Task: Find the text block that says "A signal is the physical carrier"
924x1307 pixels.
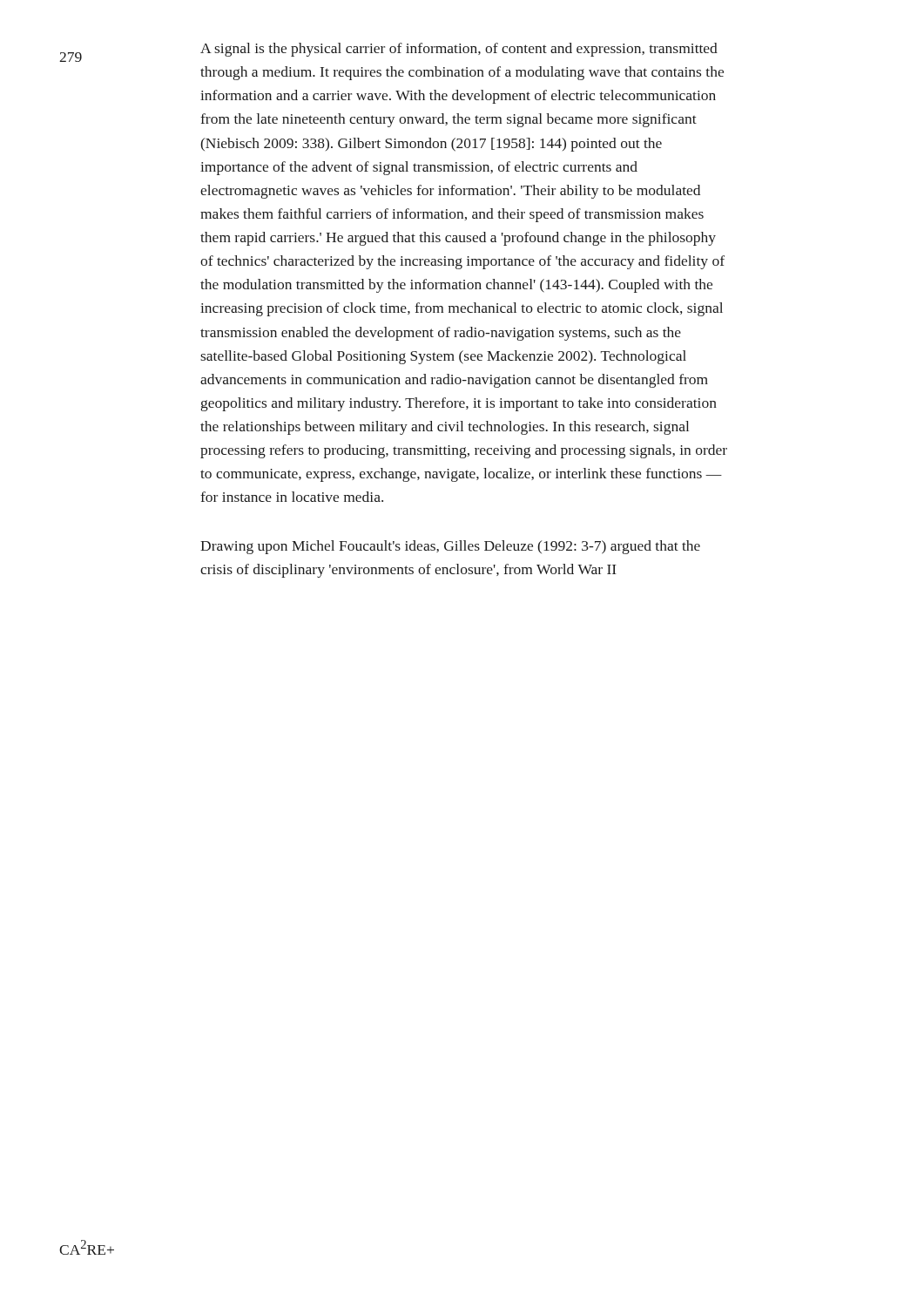Action: tap(466, 309)
